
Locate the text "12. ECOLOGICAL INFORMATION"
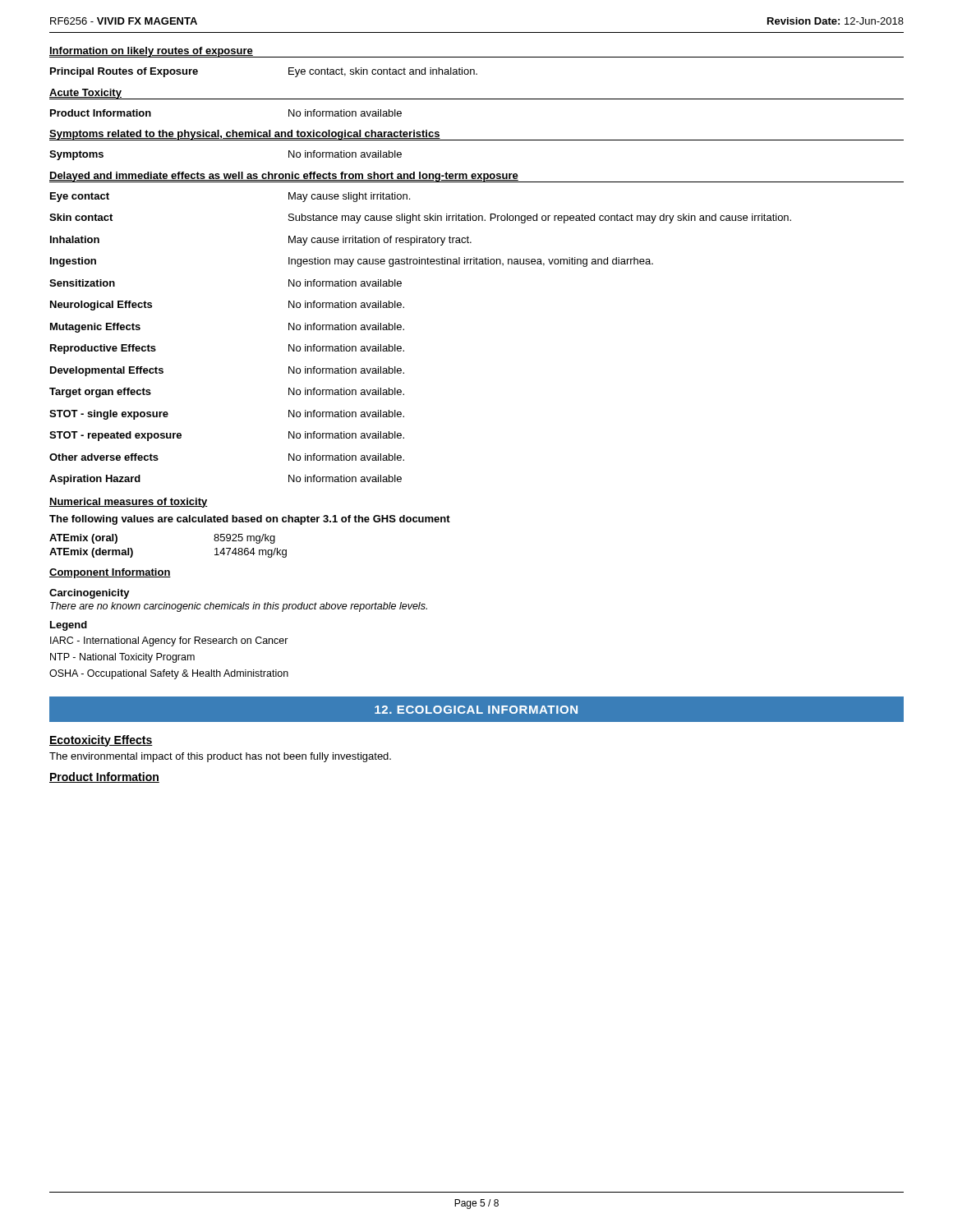tap(476, 709)
